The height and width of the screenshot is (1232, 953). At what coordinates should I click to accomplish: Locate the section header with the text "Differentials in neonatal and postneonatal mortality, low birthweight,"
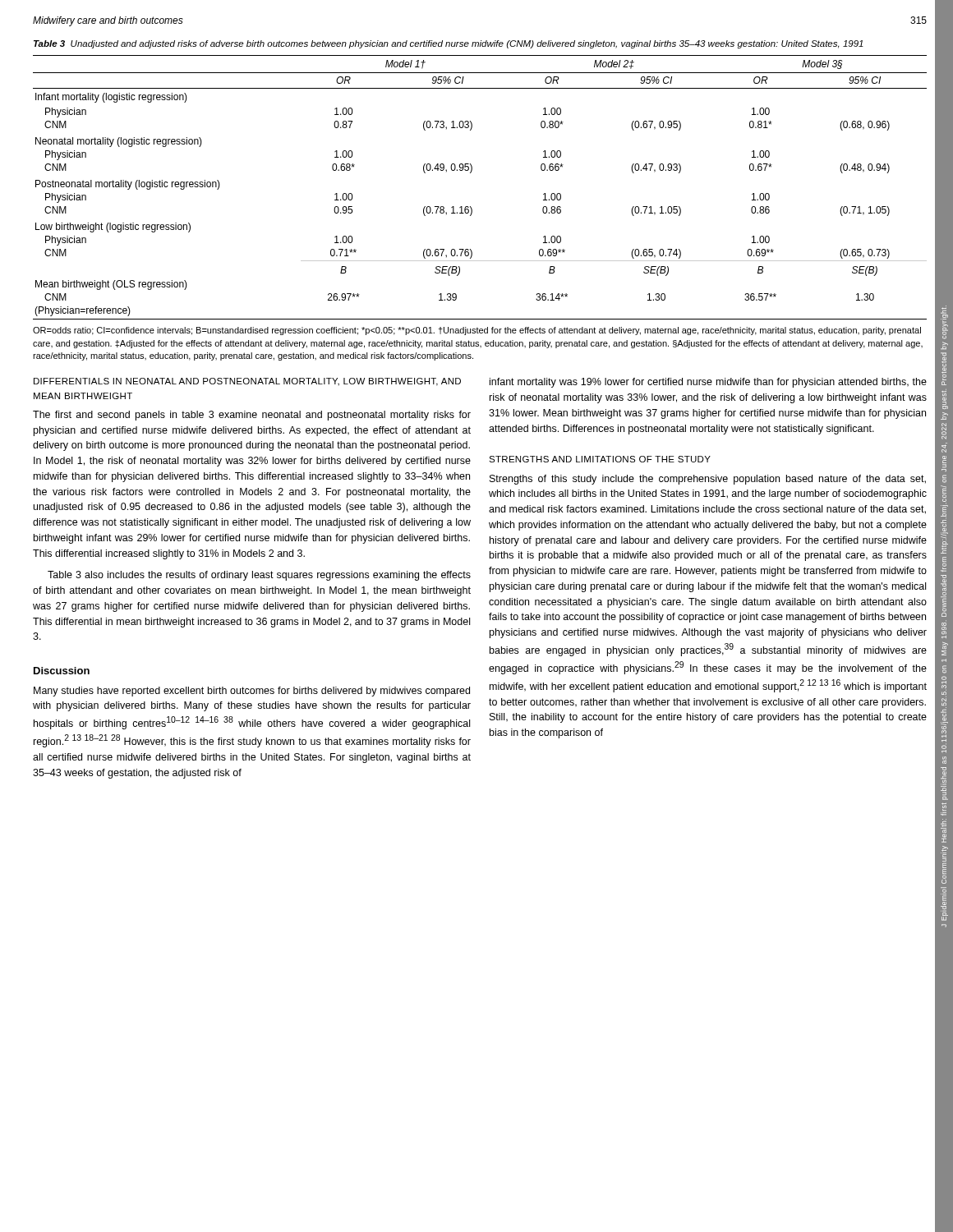pyautogui.click(x=247, y=389)
